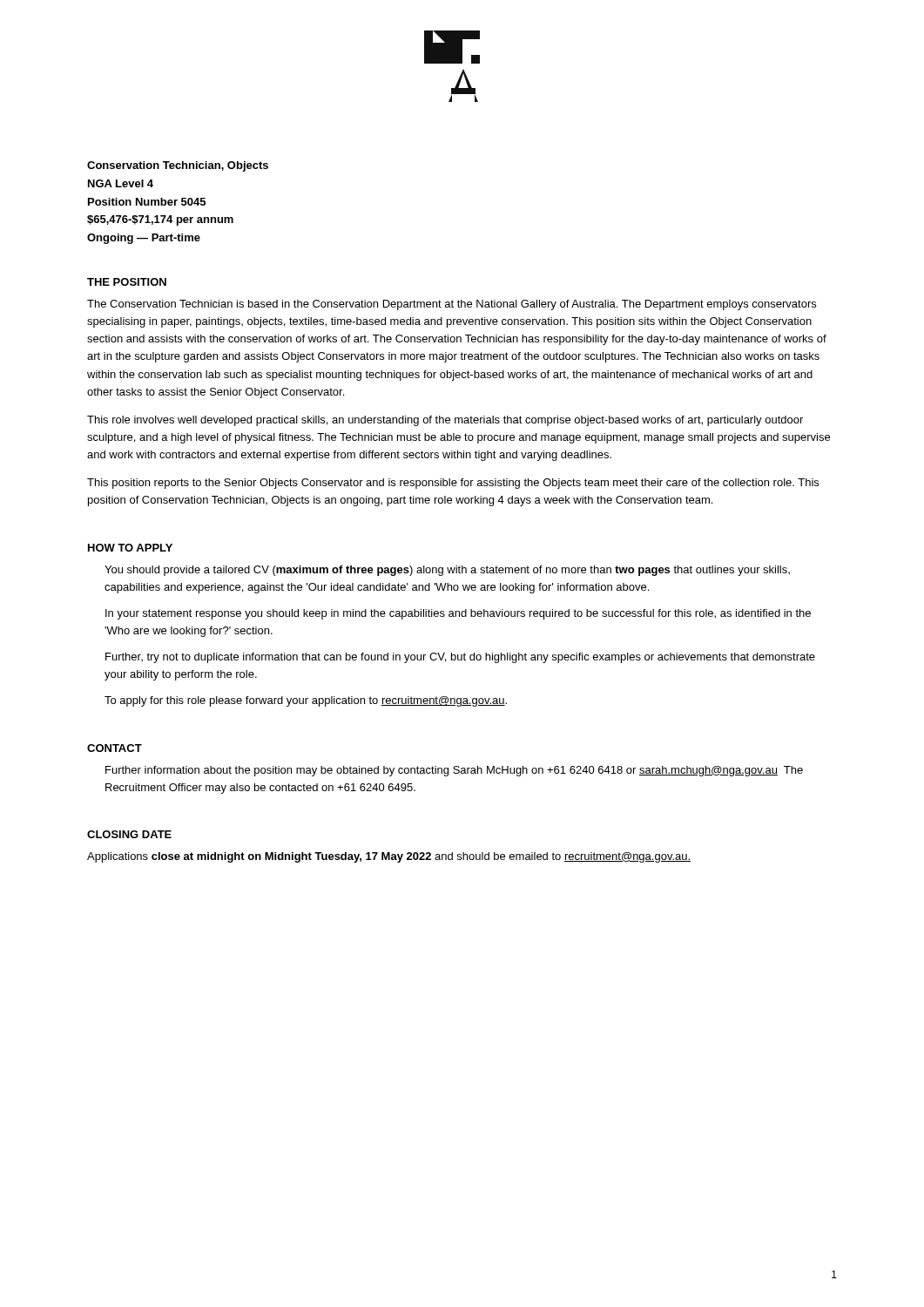
Task: Find the text block starting "You should provide"
Action: [x=448, y=578]
